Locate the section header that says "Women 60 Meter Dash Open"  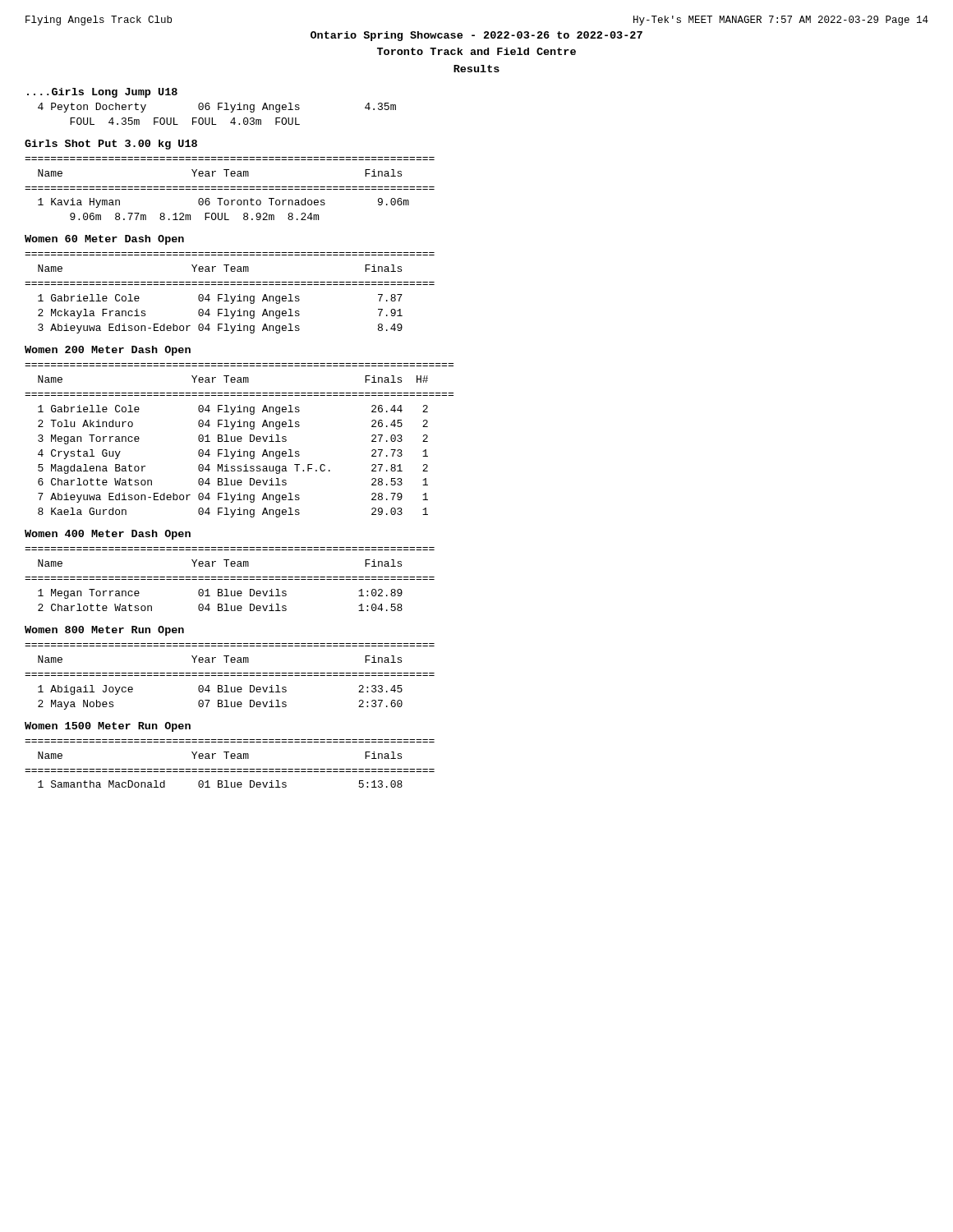coord(105,240)
